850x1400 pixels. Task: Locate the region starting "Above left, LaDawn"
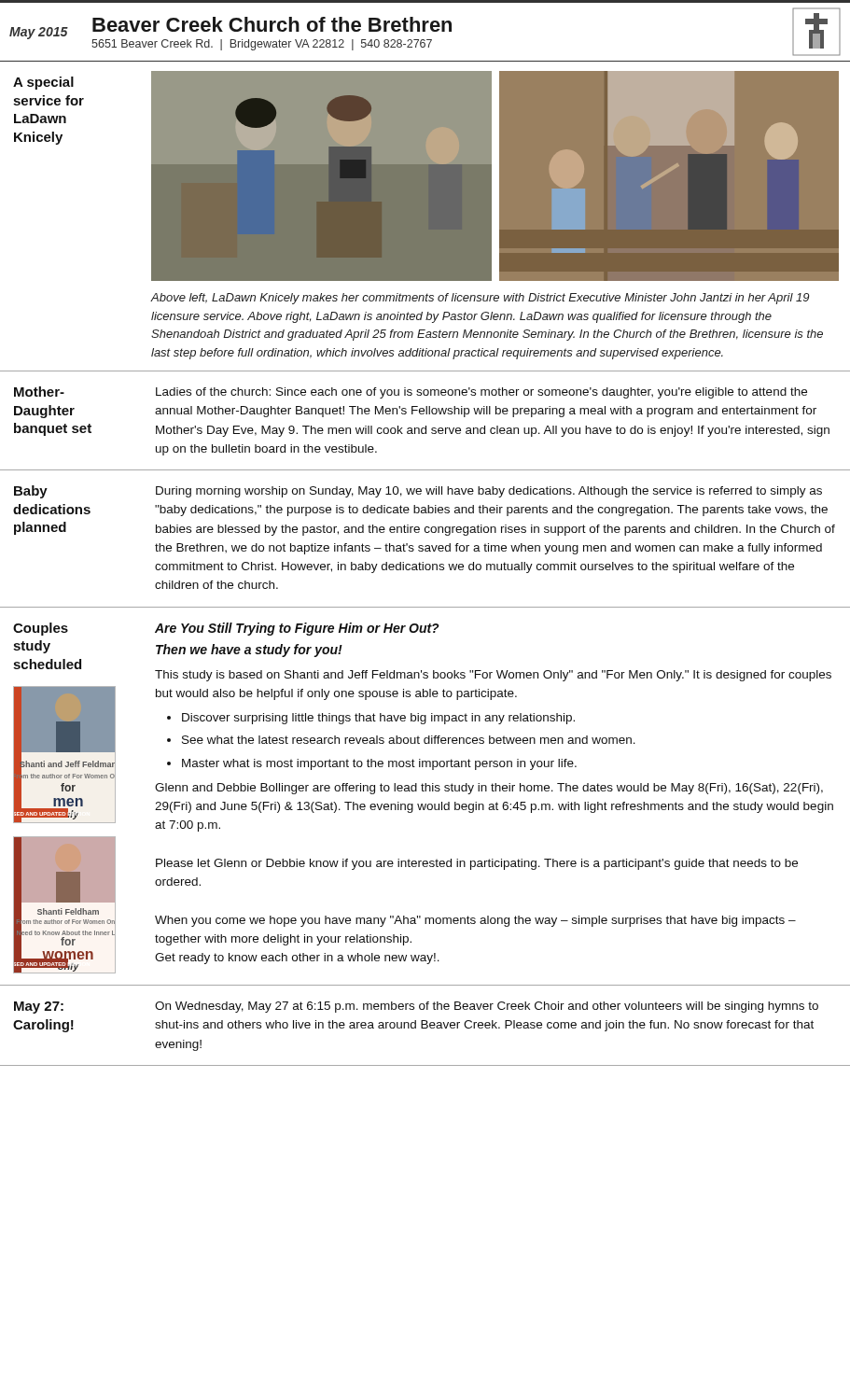(487, 325)
